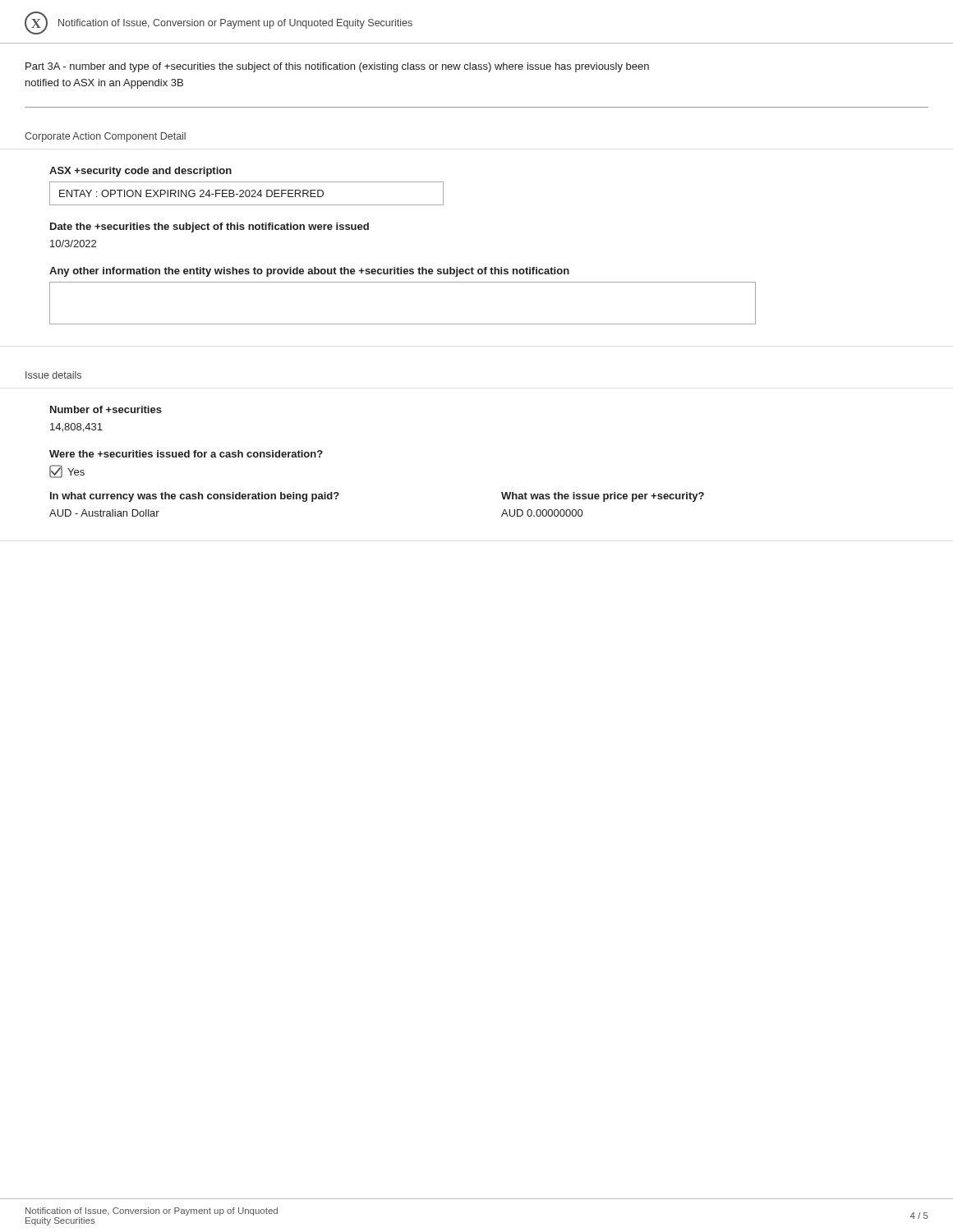Navigate to the block starting "Any other information the entity"

(x=476, y=294)
